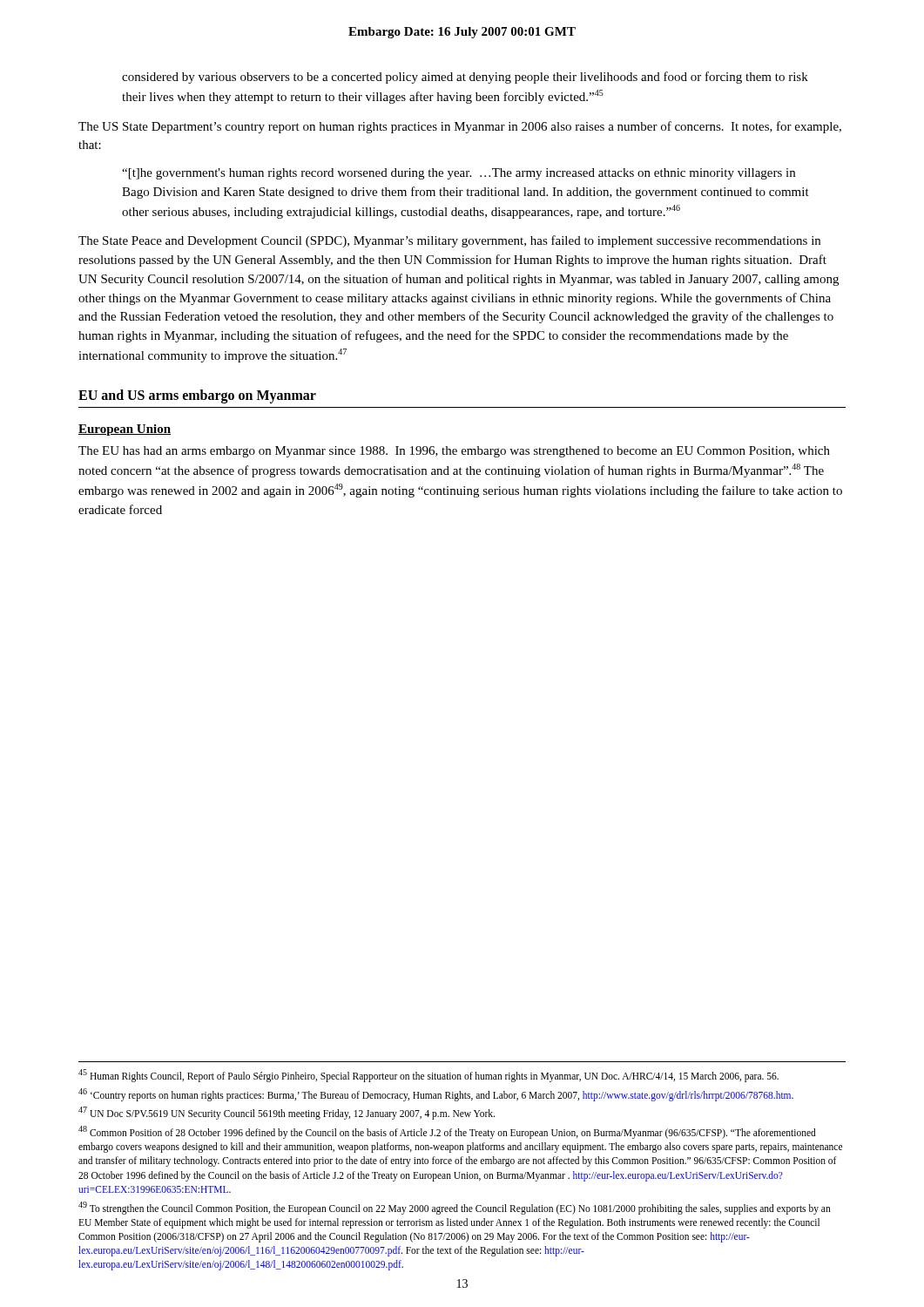Image resolution: width=924 pixels, height=1307 pixels.
Task: Click the passage that begins "The State Peace and Development Council"
Action: (459, 298)
